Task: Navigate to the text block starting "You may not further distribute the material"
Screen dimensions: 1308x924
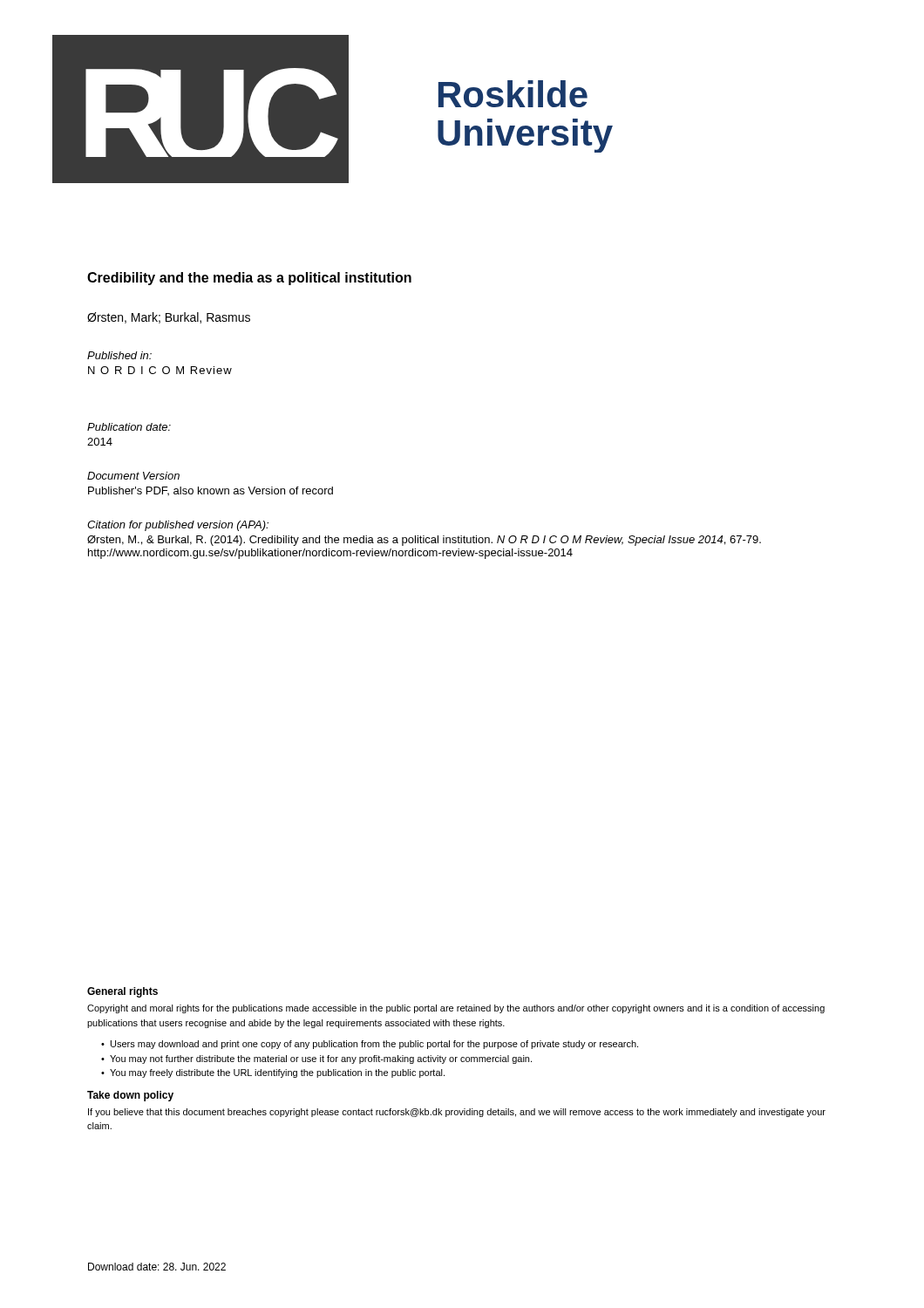Action: coord(321,1058)
